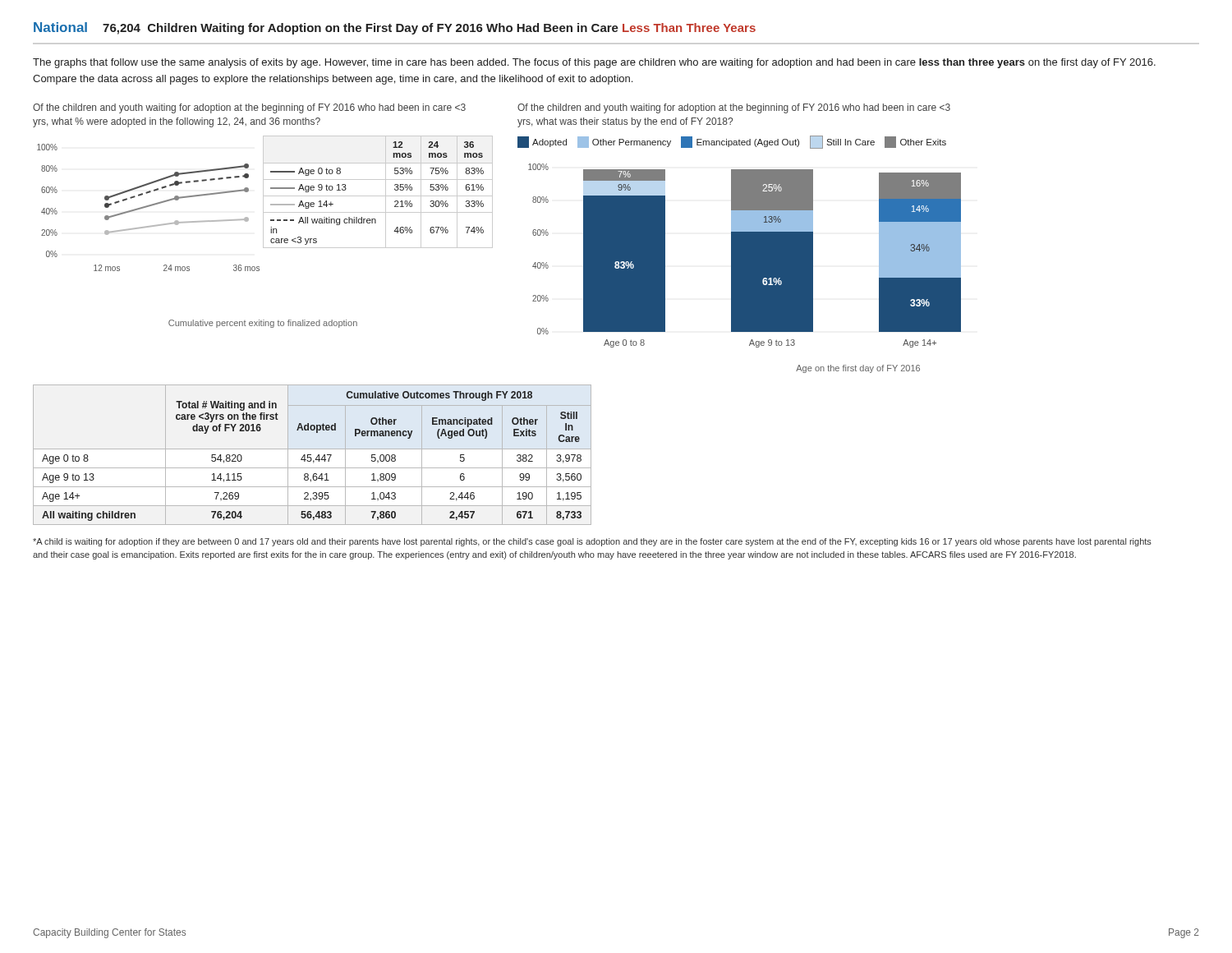Screen dimensions: 953x1232
Task: Point to "Age on the first day of FY 2016"
Action: tap(858, 368)
